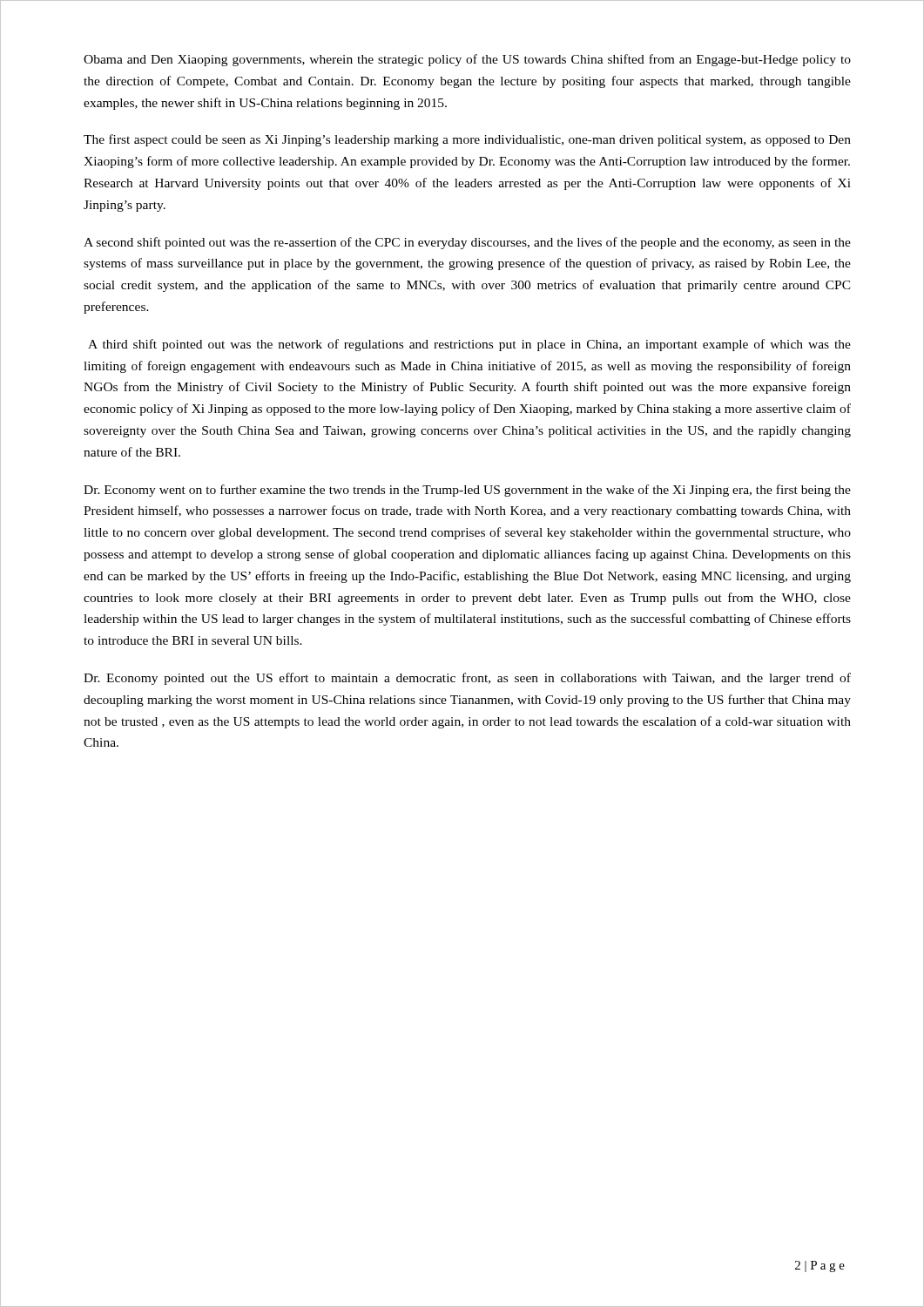Find the passage starting "A second shift pointed out was the re-assertion"

click(467, 274)
